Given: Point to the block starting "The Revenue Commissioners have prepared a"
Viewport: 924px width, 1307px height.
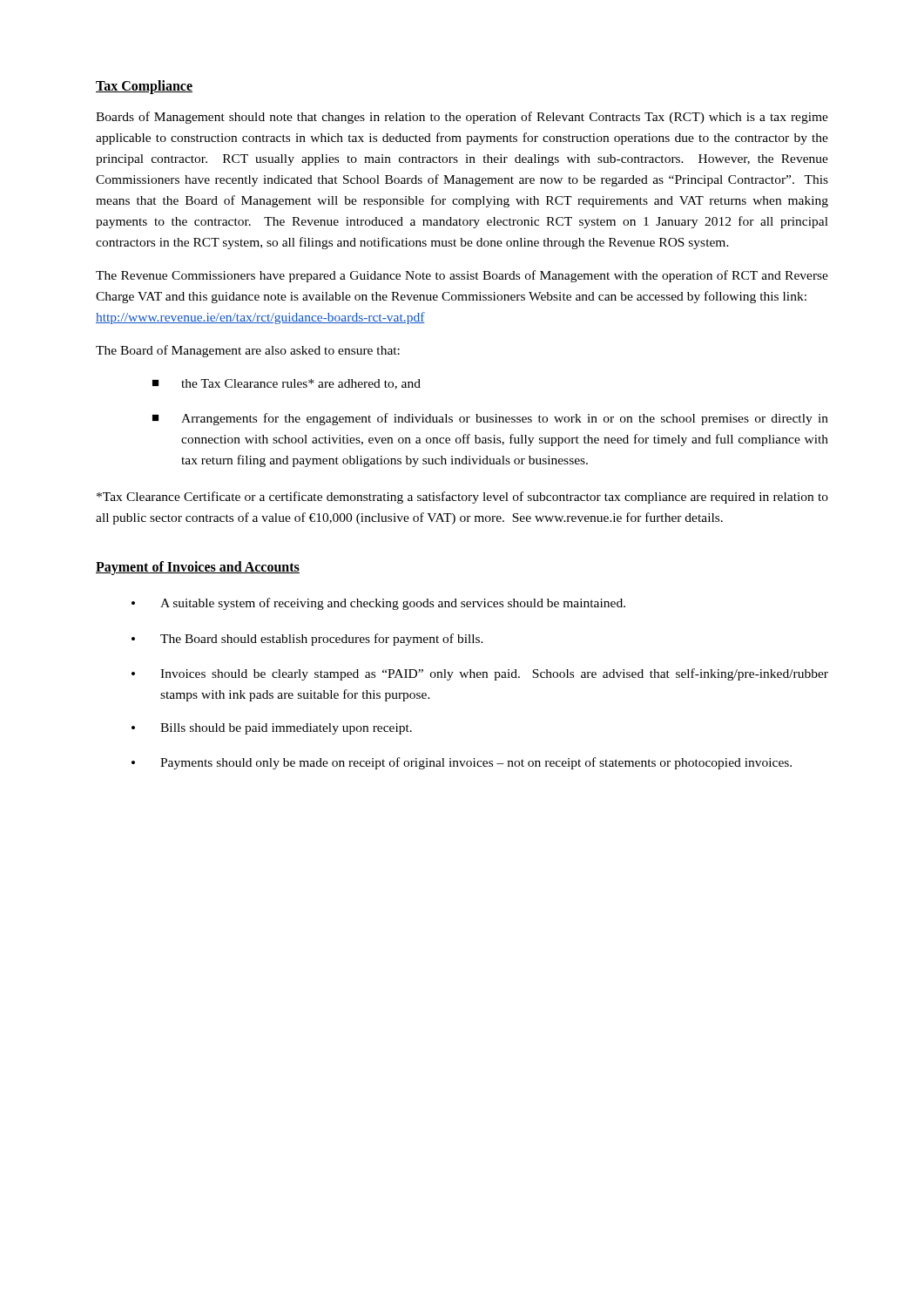Looking at the screenshot, I should [x=462, y=296].
